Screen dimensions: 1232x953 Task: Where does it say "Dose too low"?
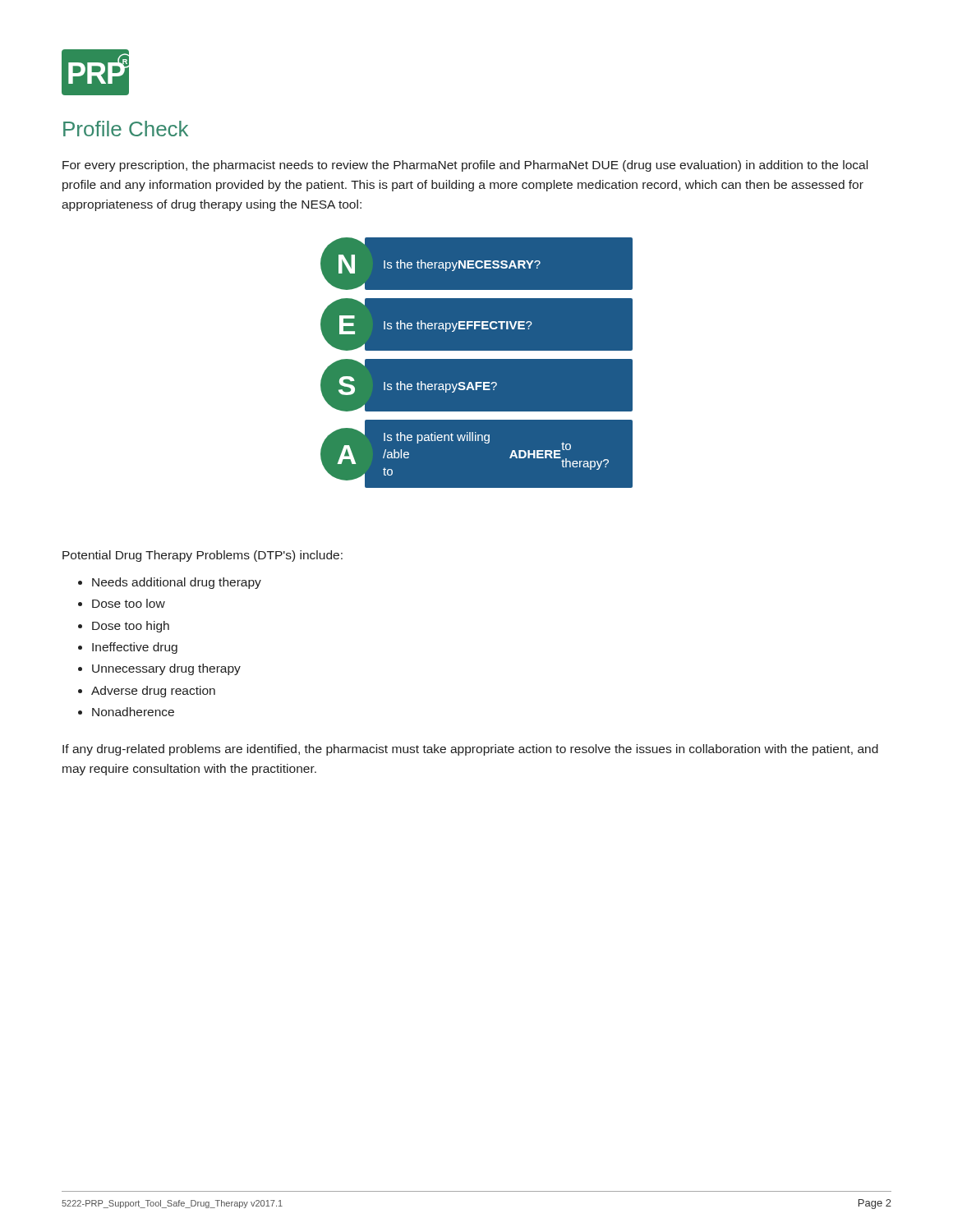coord(128,604)
